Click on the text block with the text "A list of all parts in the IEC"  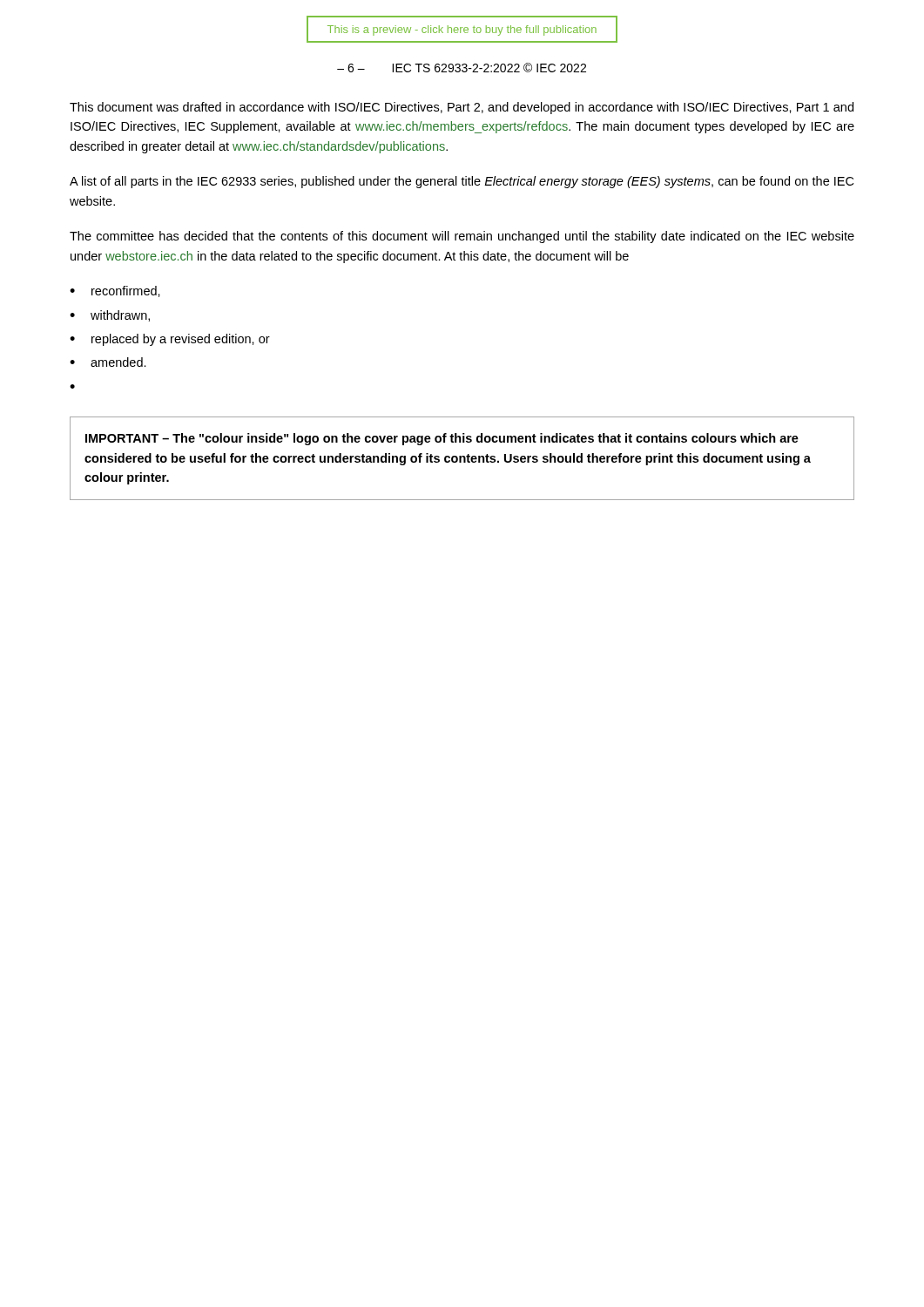tap(462, 191)
